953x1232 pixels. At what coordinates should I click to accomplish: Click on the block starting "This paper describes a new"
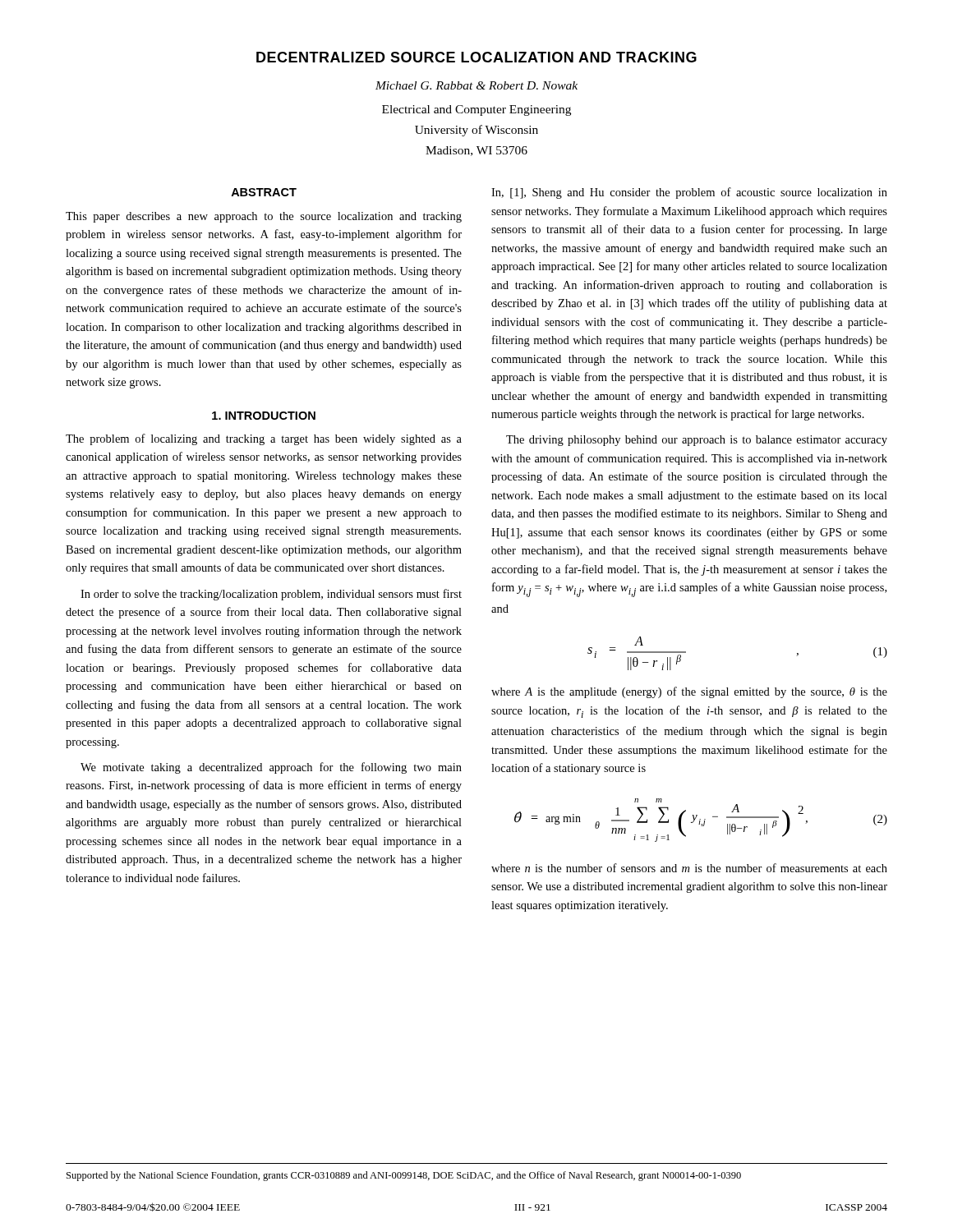pyautogui.click(x=264, y=299)
